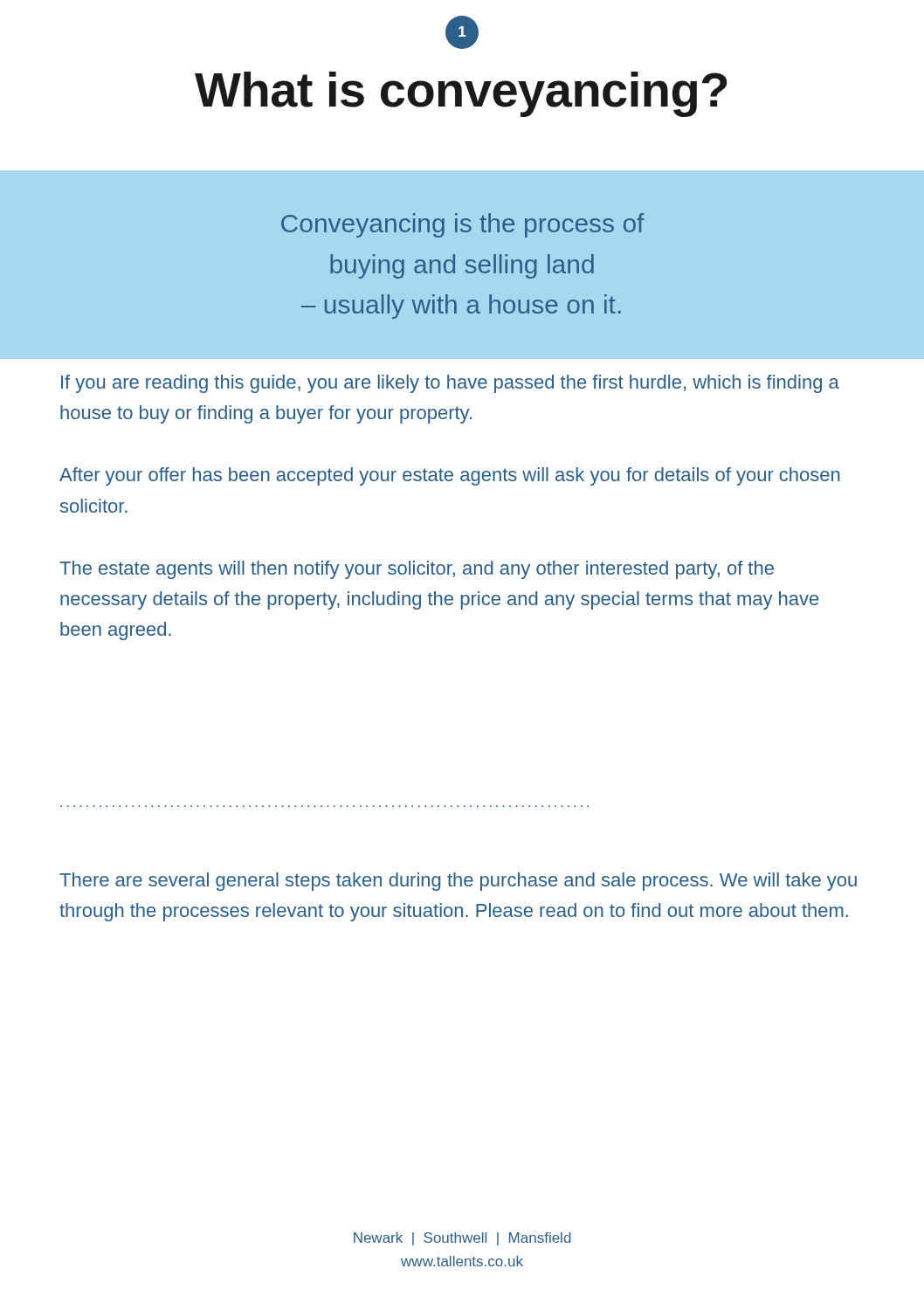Find the passage starting "Conveyancing is the process"
Screen dimensions: 1310x924
(462, 264)
